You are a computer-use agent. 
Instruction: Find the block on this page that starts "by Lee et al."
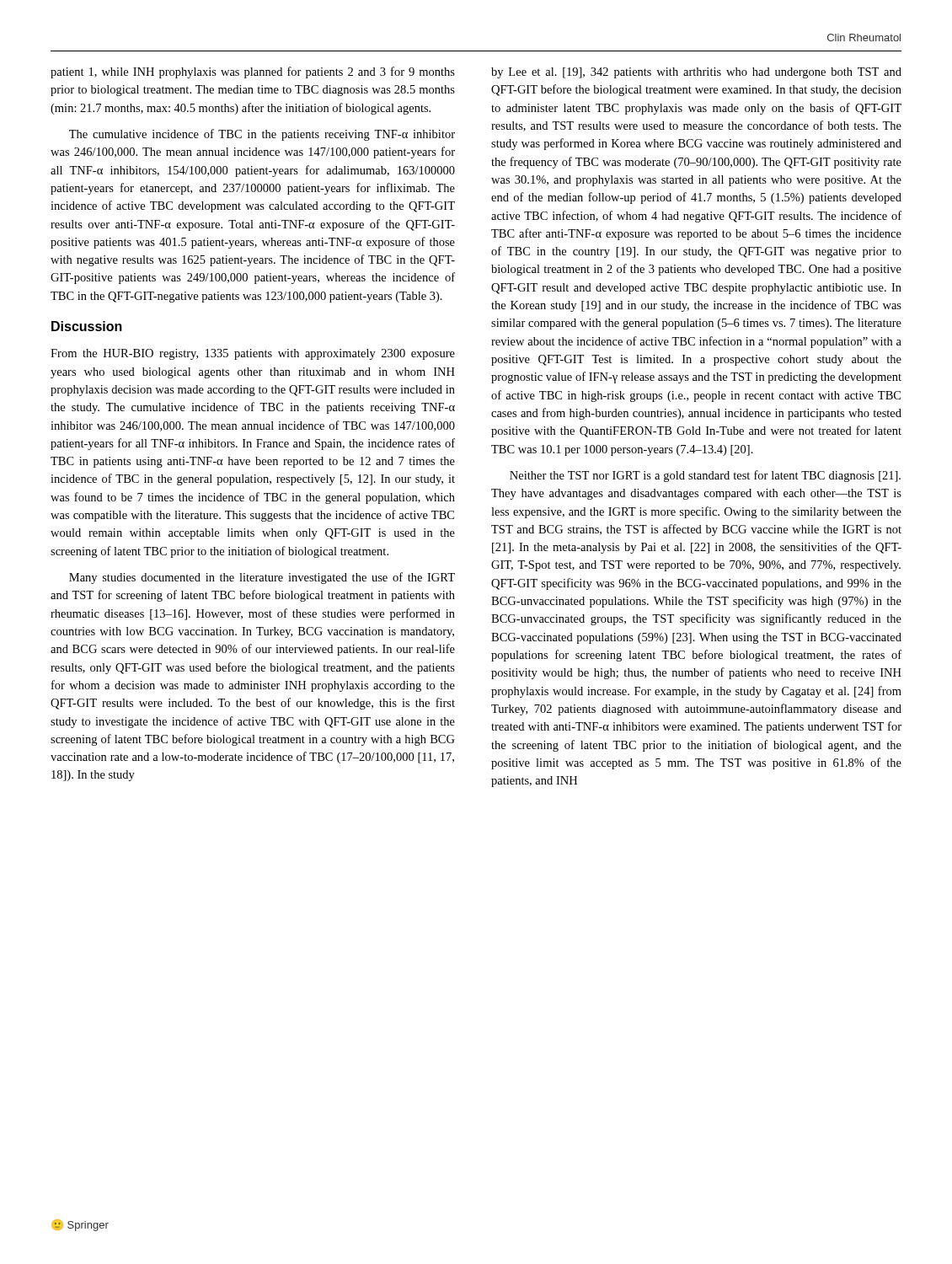coord(696,427)
